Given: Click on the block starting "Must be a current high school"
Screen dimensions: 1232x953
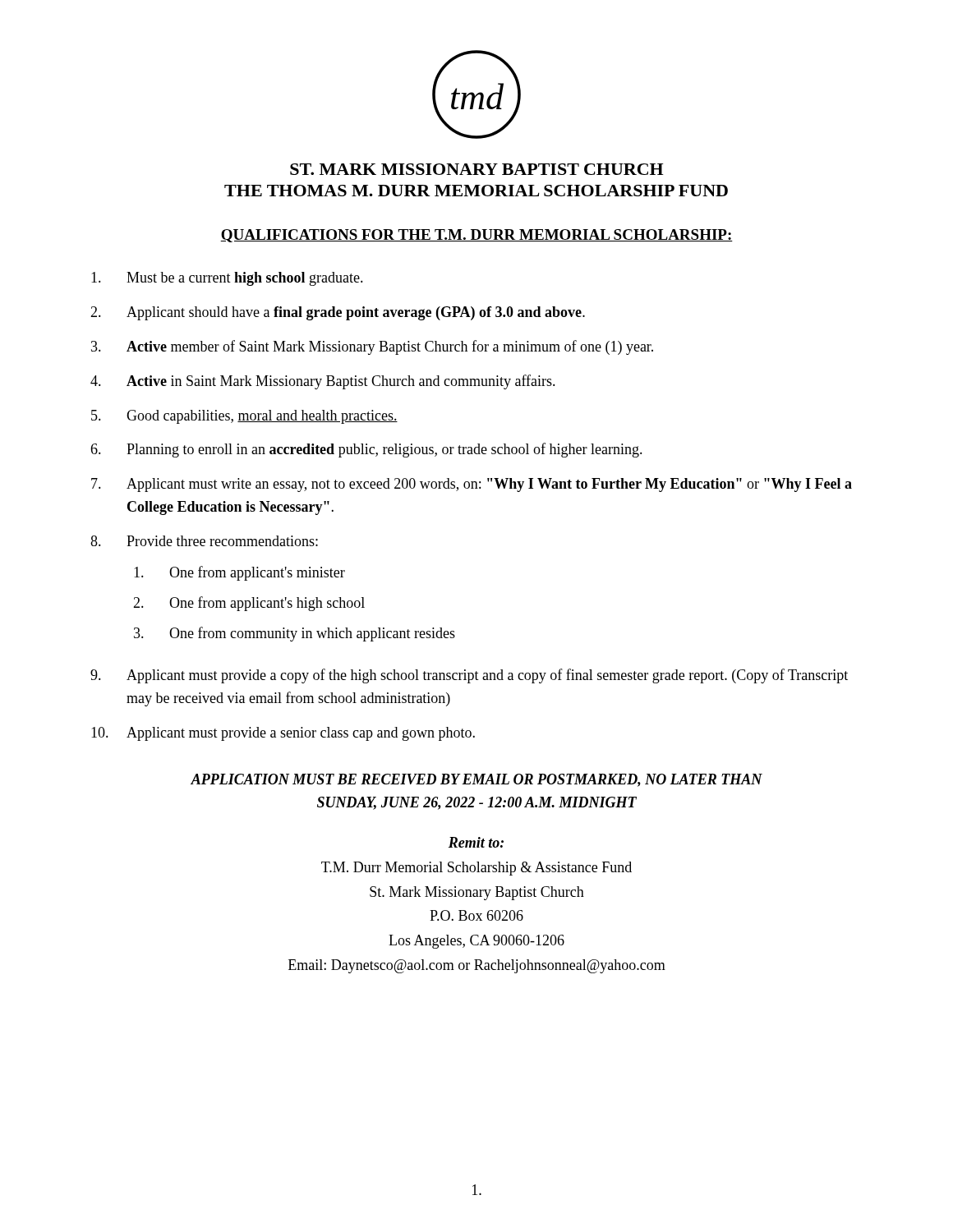Looking at the screenshot, I should point(227,279).
